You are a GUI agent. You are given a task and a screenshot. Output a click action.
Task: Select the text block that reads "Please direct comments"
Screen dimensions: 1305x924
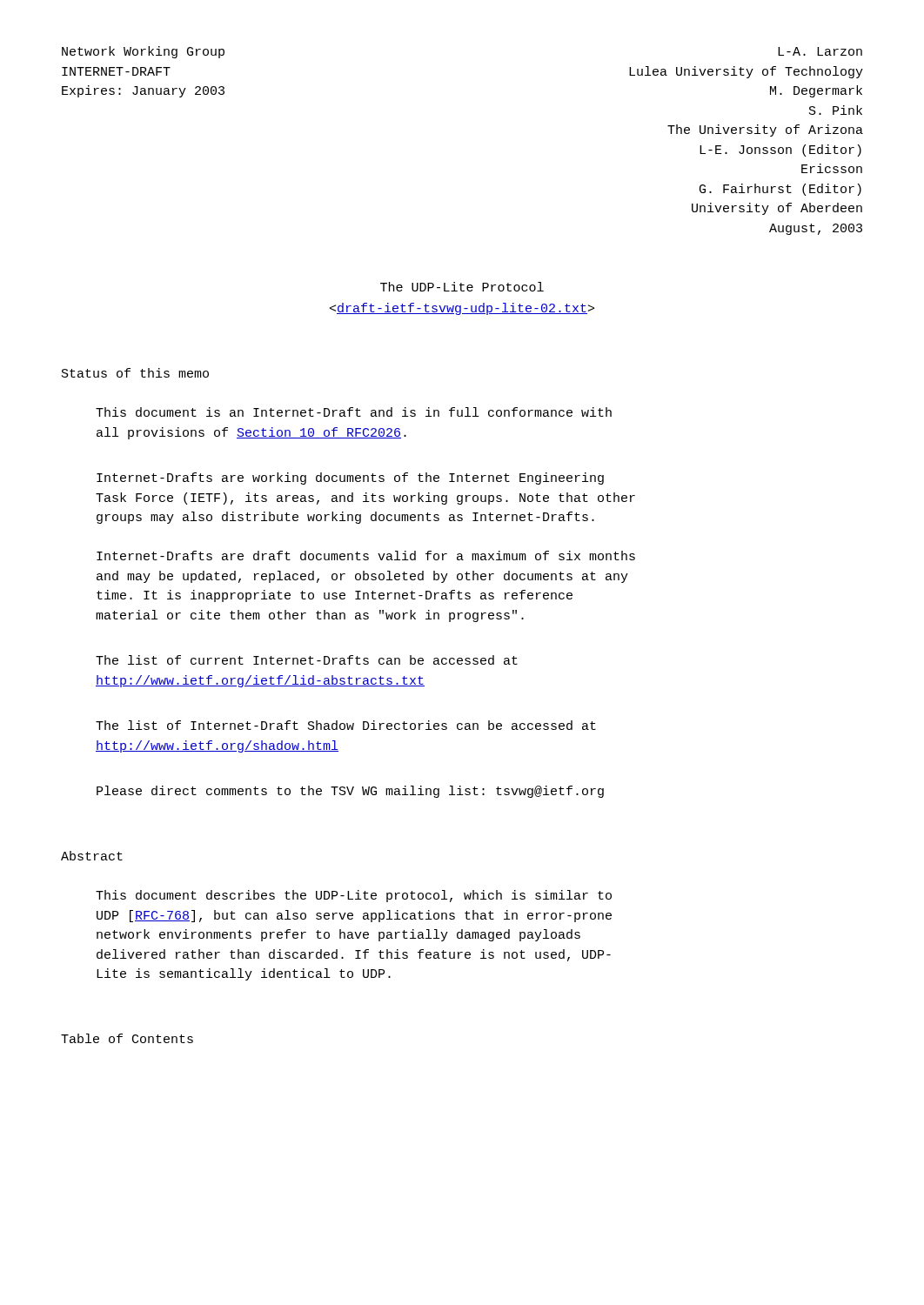(x=350, y=792)
